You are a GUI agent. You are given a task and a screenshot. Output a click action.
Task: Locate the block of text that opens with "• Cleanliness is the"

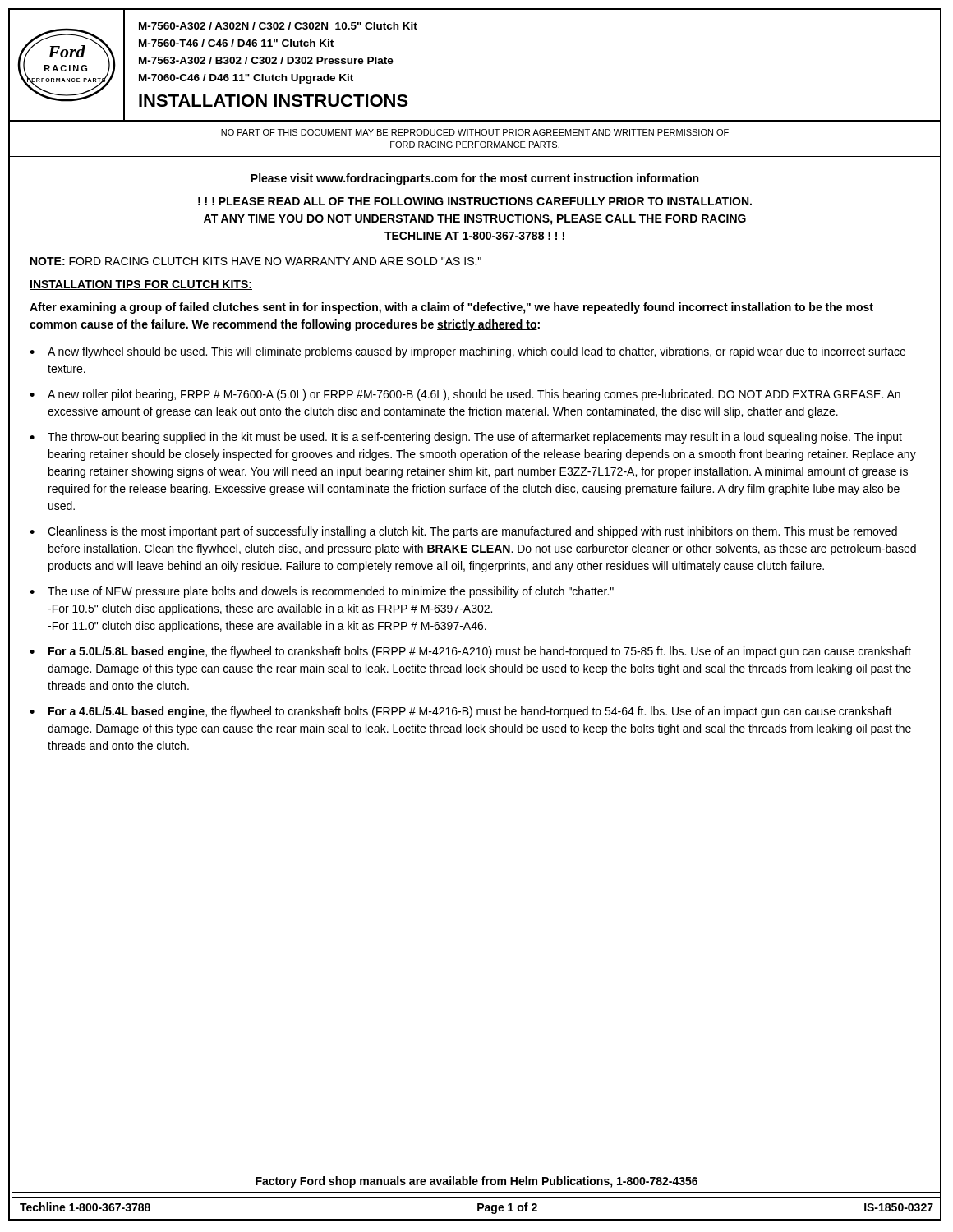[x=475, y=549]
